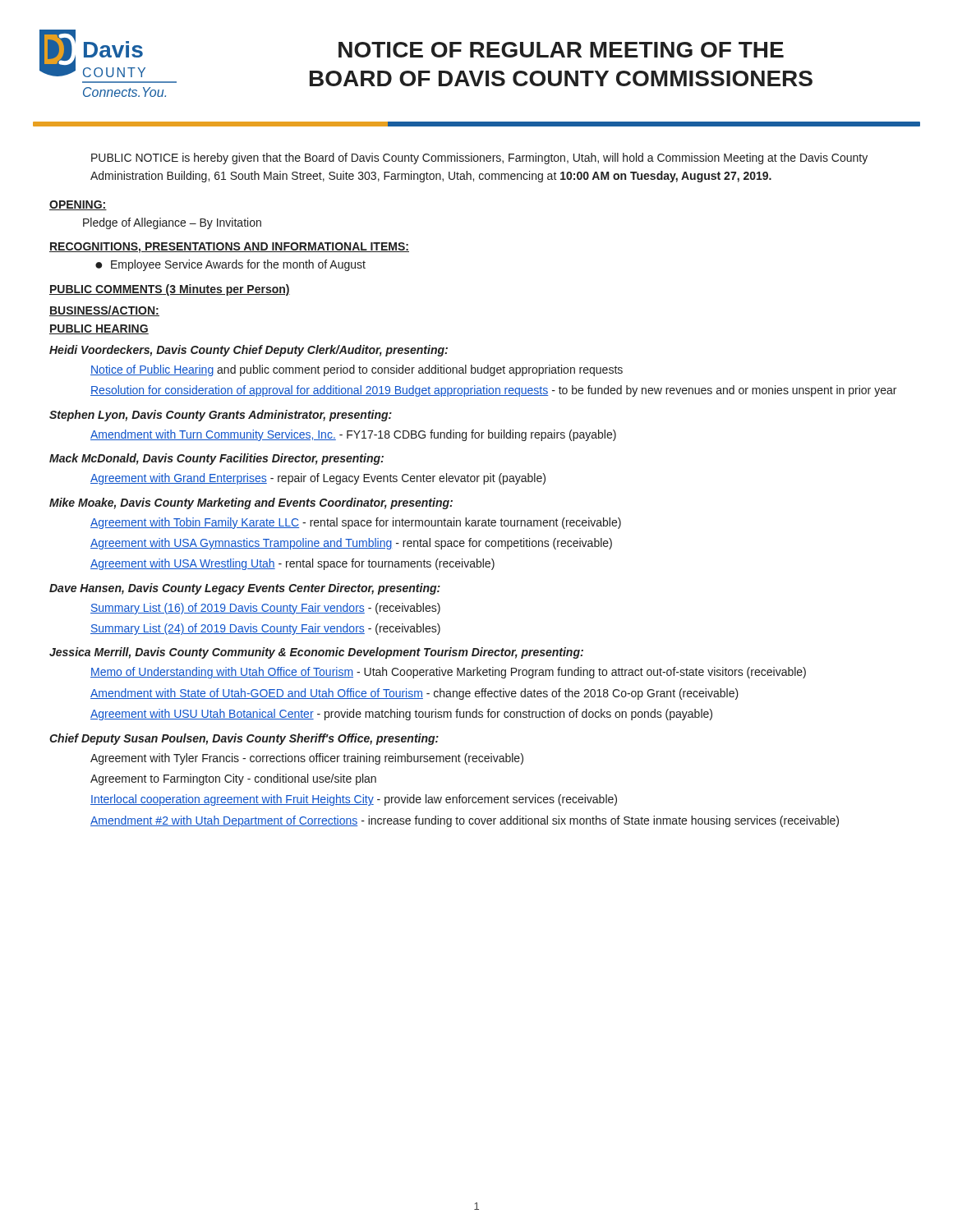Image resolution: width=953 pixels, height=1232 pixels.
Task: Locate the text block starting "Resolution for consideration of approval for"
Action: tap(494, 390)
